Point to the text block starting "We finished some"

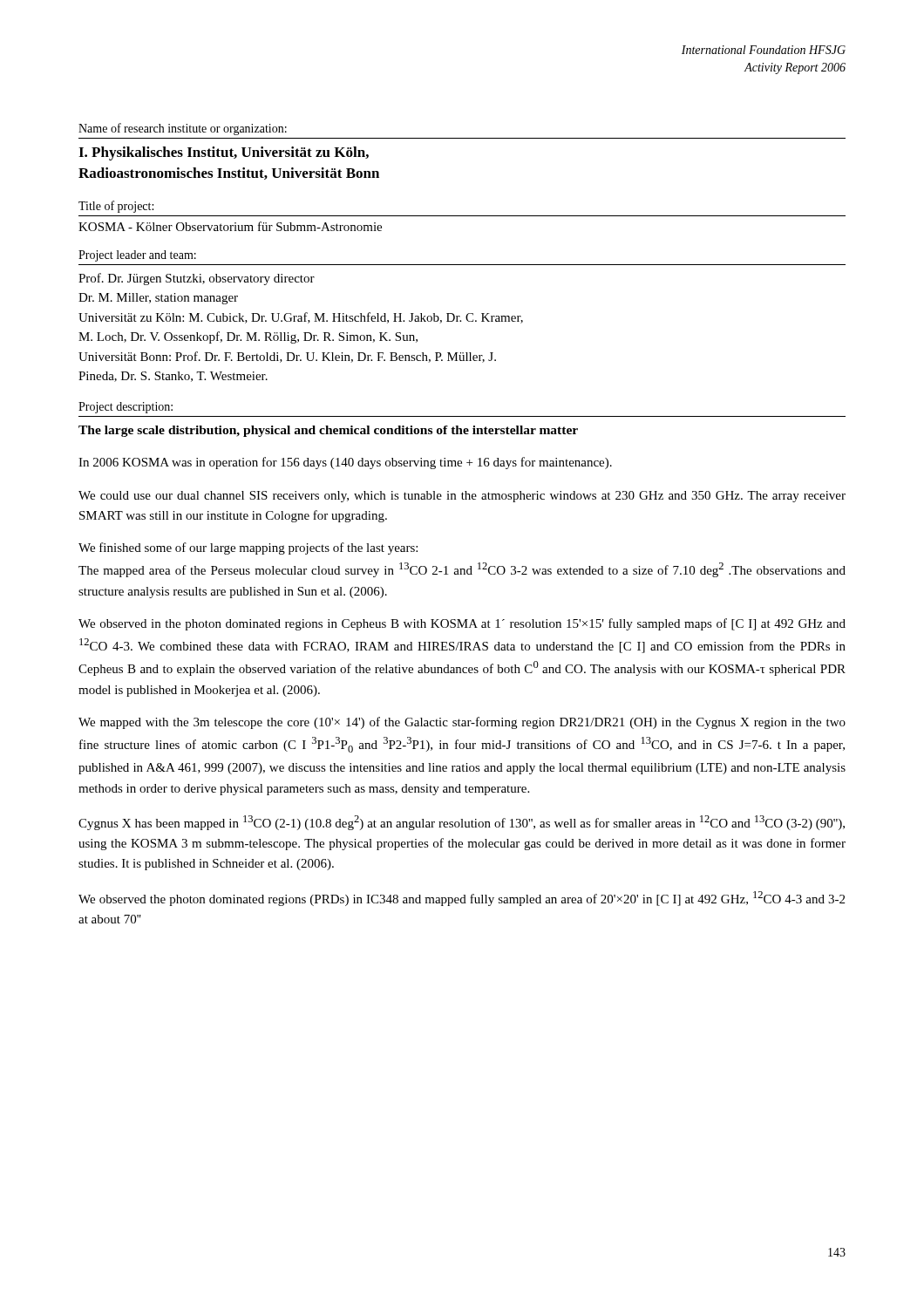(462, 569)
